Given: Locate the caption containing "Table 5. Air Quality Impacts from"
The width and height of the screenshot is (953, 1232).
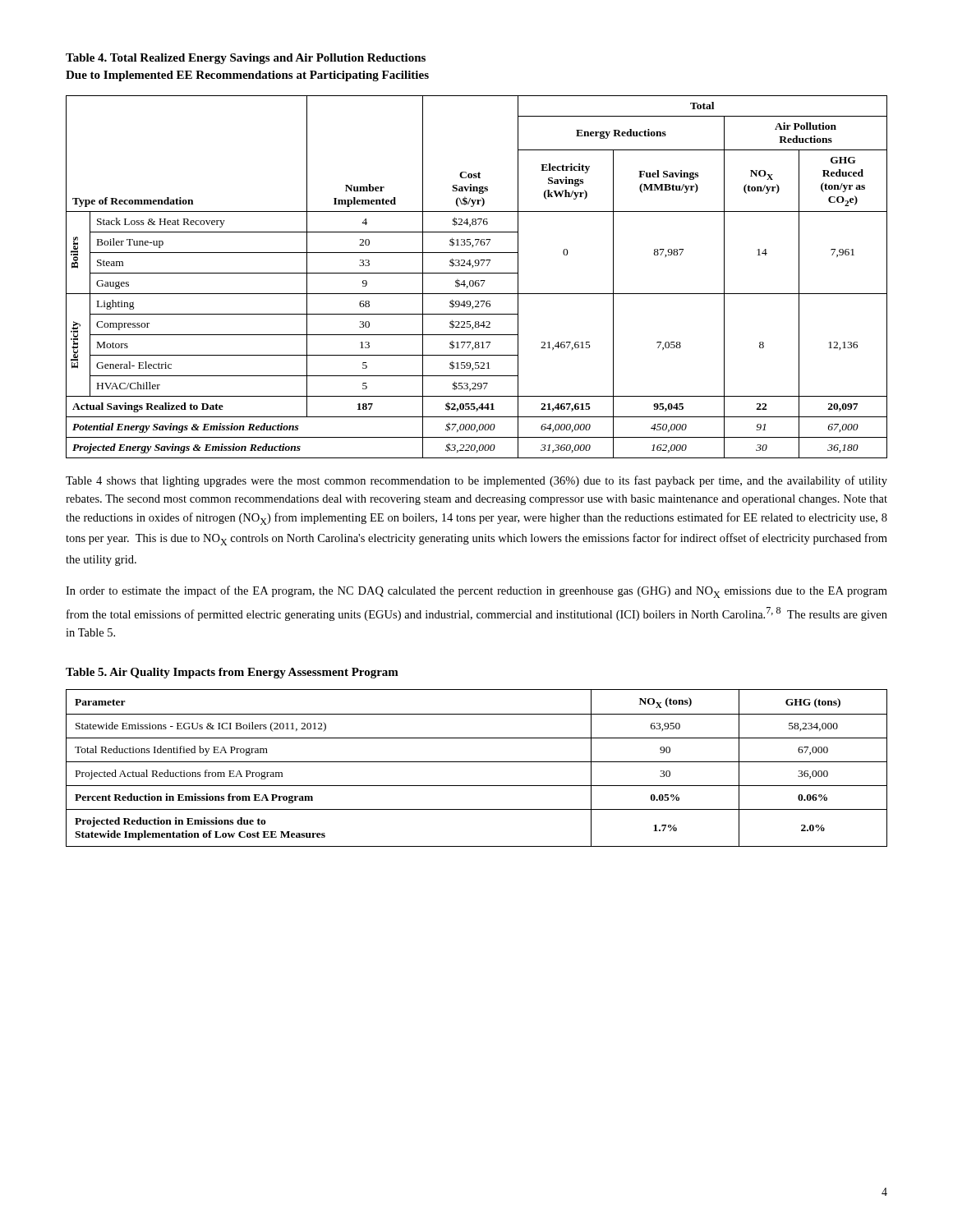Looking at the screenshot, I should pyautogui.click(x=232, y=672).
